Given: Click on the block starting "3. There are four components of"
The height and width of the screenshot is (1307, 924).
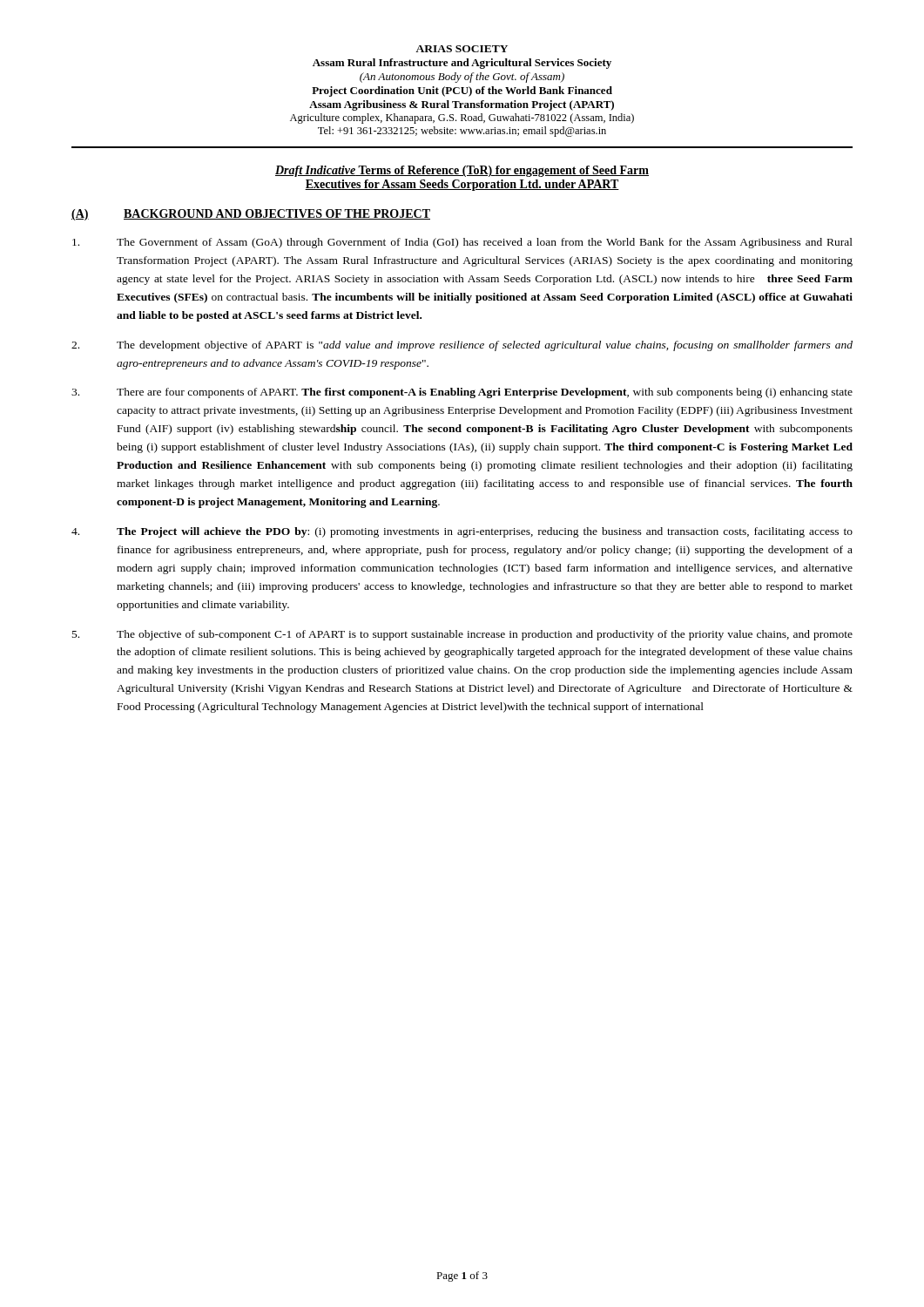Looking at the screenshot, I should tap(462, 448).
